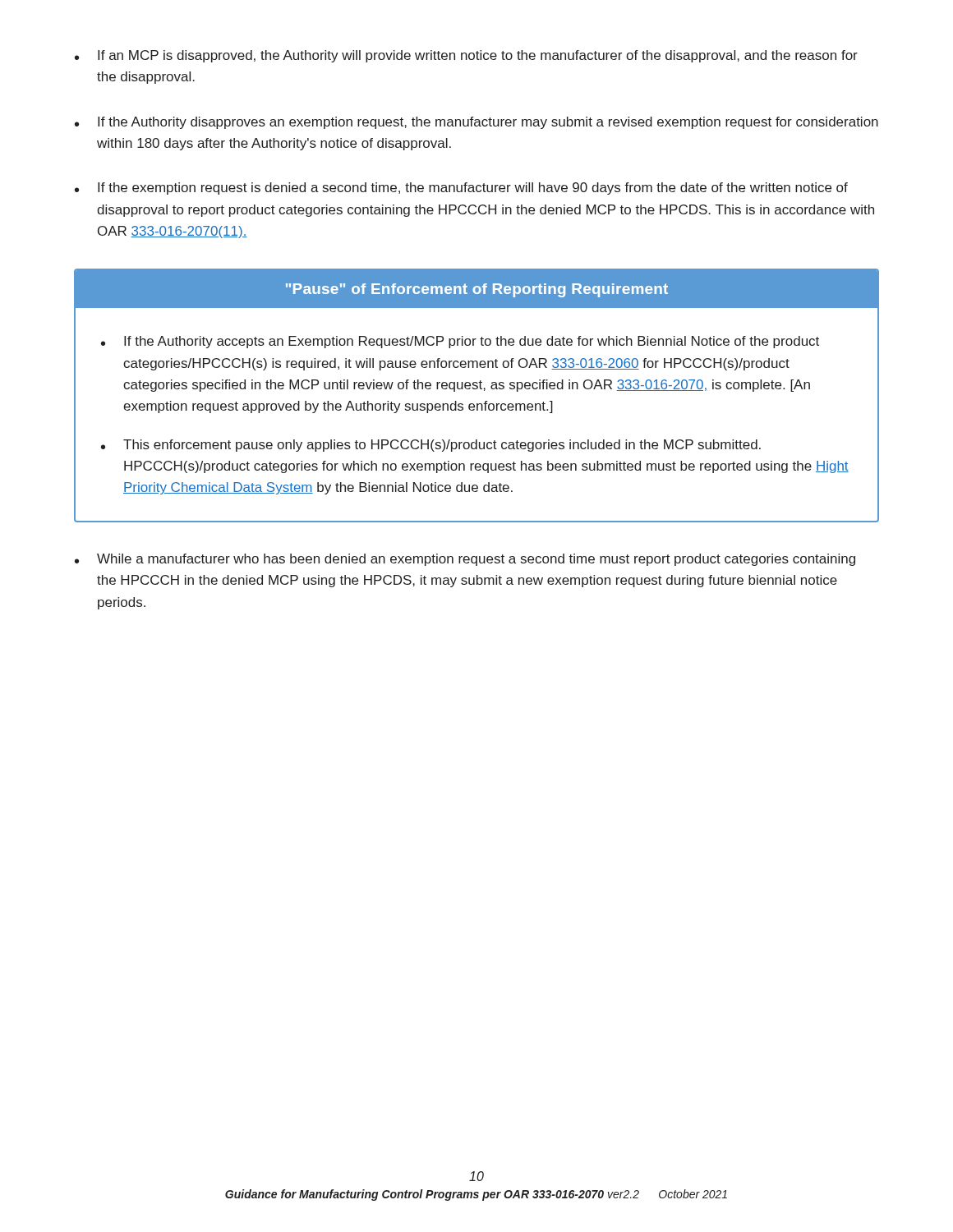Select the list item that says "• If the Authority disapproves an exemption"
The image size is (953, 1232).
[476, 133]
